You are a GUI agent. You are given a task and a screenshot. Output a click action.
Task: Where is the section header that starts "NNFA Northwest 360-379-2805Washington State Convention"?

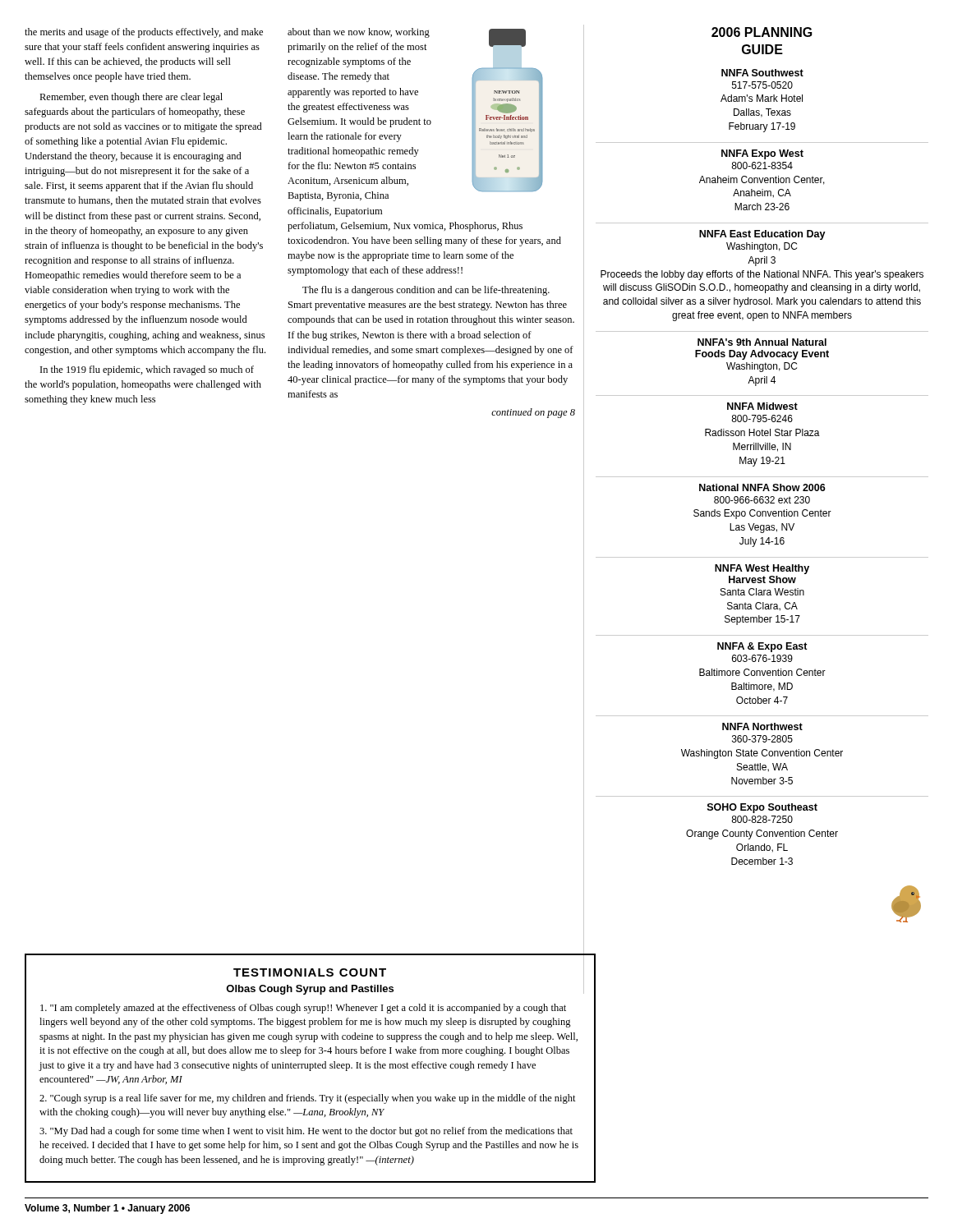pos(762,755)
